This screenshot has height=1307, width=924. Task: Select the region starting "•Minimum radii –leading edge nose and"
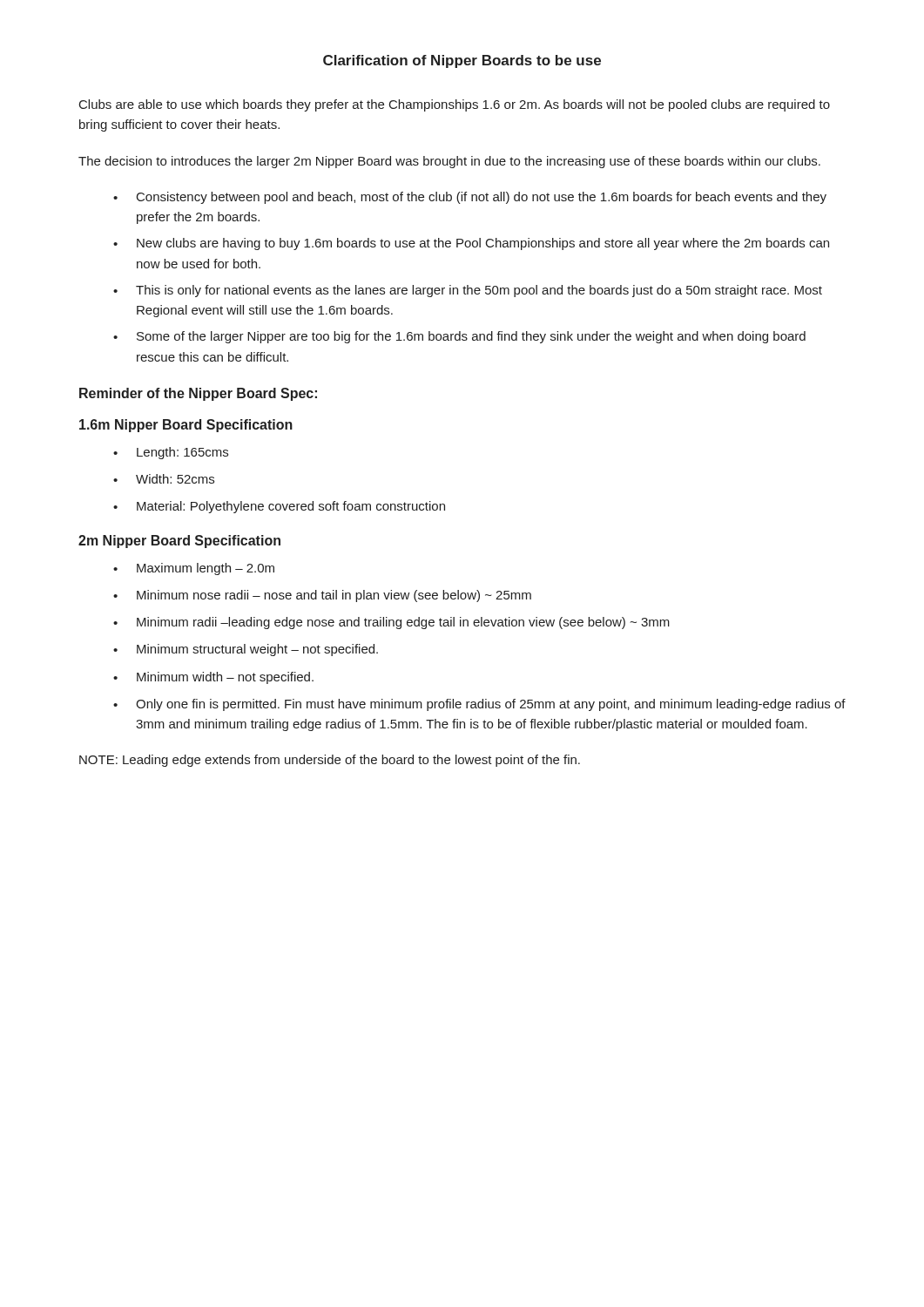click(392, 622)
